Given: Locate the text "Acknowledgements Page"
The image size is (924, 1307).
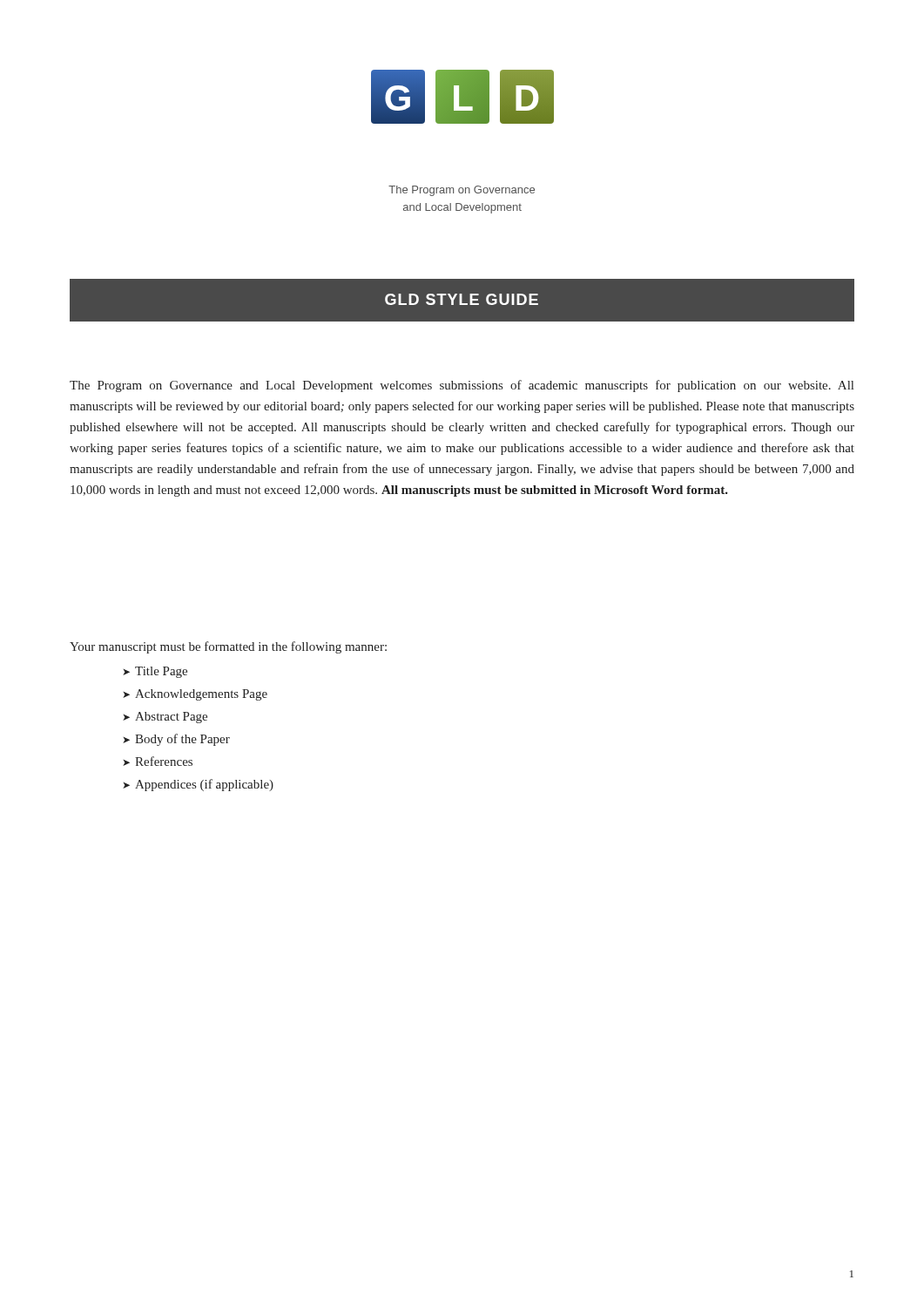Looking at the screenshot, I should pos(201,694).
